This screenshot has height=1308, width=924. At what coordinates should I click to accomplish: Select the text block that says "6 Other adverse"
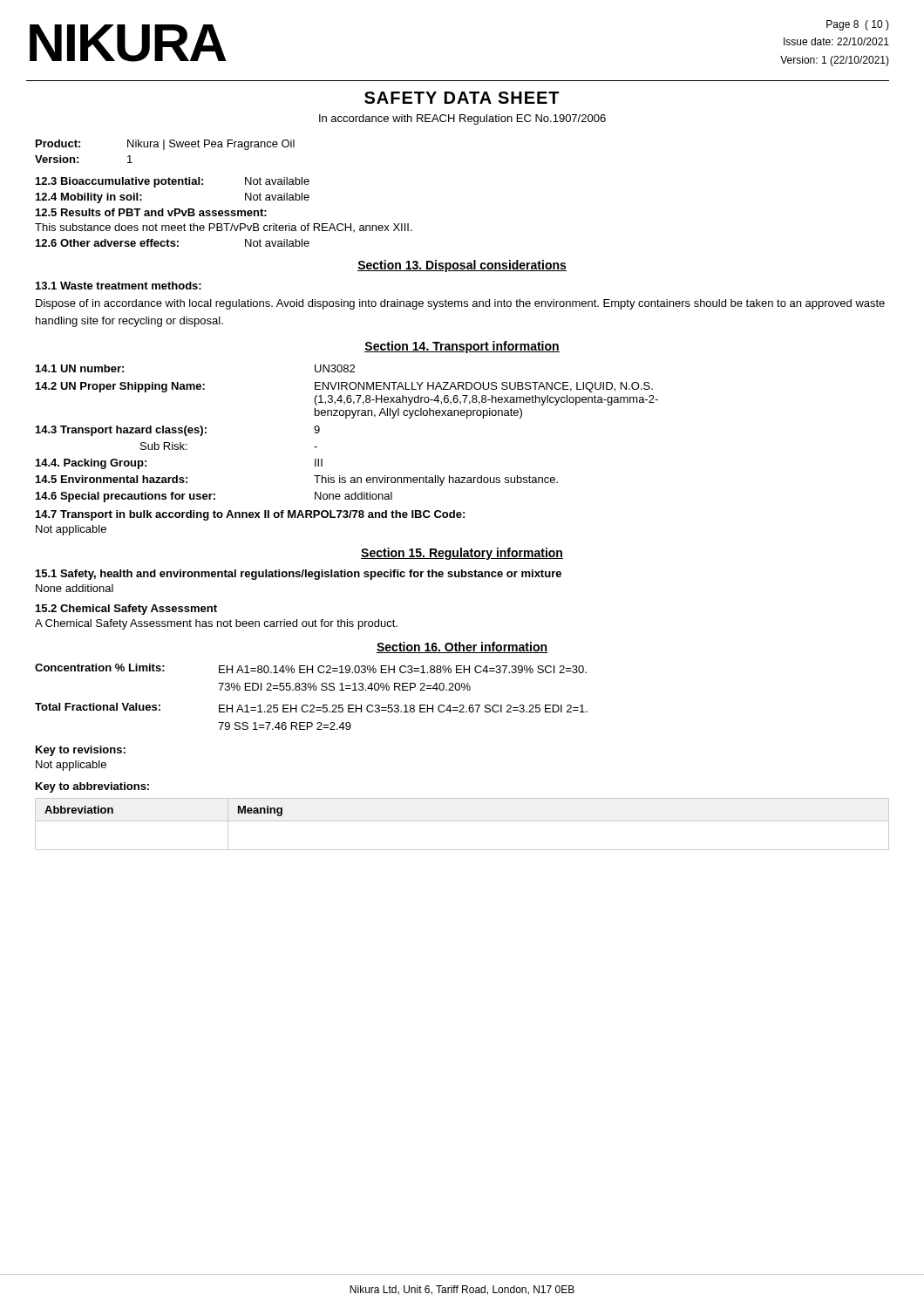pyautogui.click(x=172, y=243)
